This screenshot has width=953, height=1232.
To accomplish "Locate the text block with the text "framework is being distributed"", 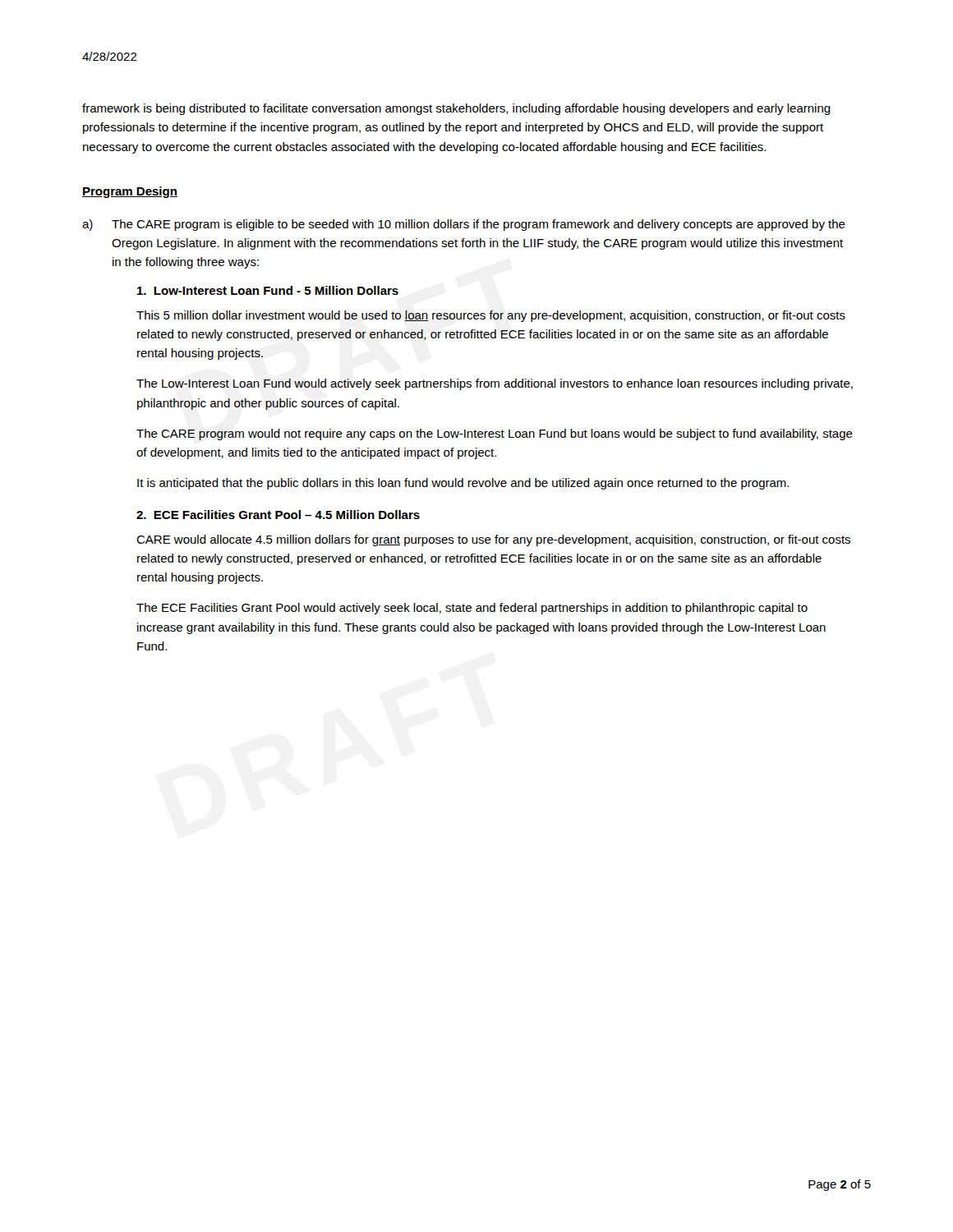I will point(456,127).
